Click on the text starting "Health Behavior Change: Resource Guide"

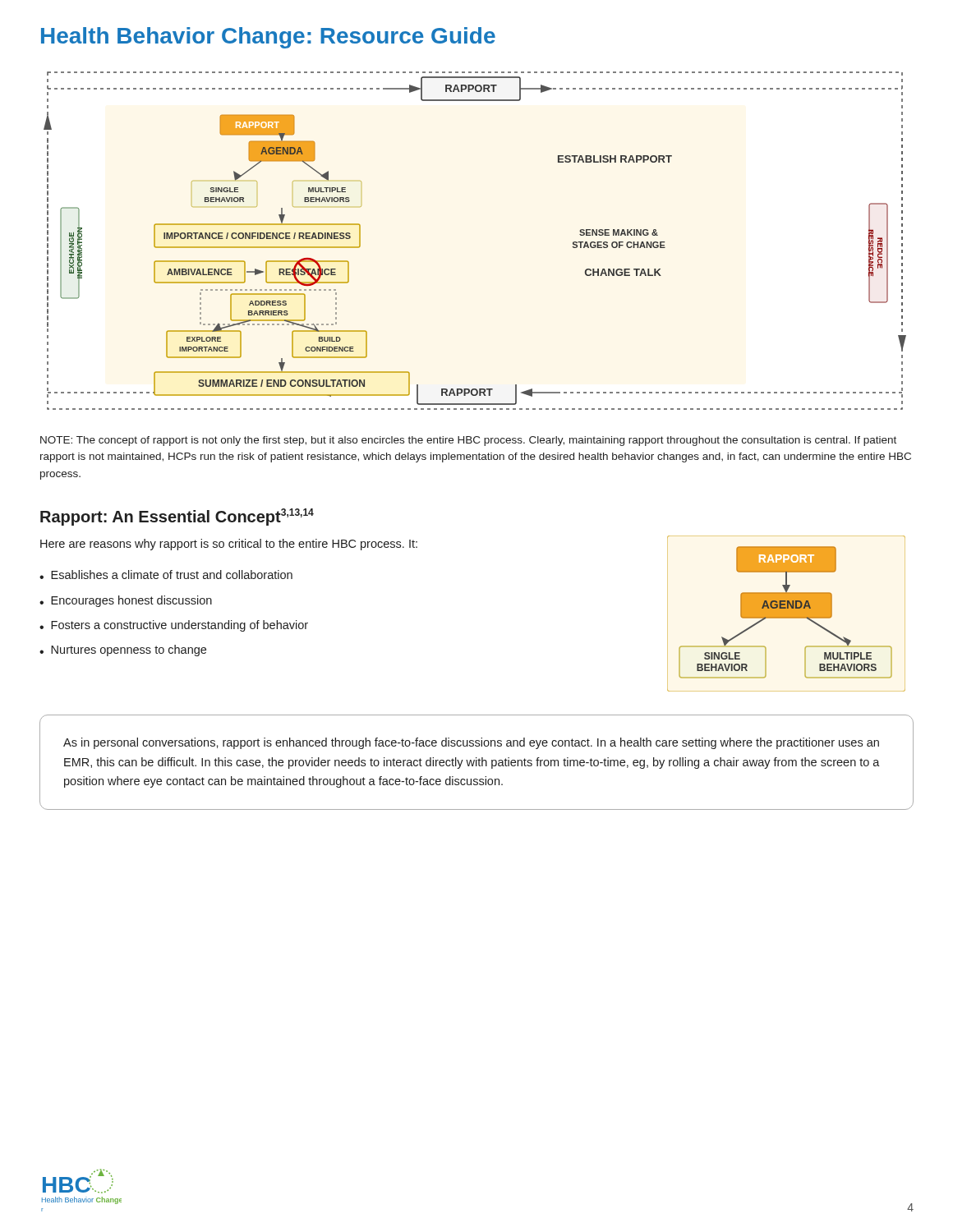(x=476, y=36)
